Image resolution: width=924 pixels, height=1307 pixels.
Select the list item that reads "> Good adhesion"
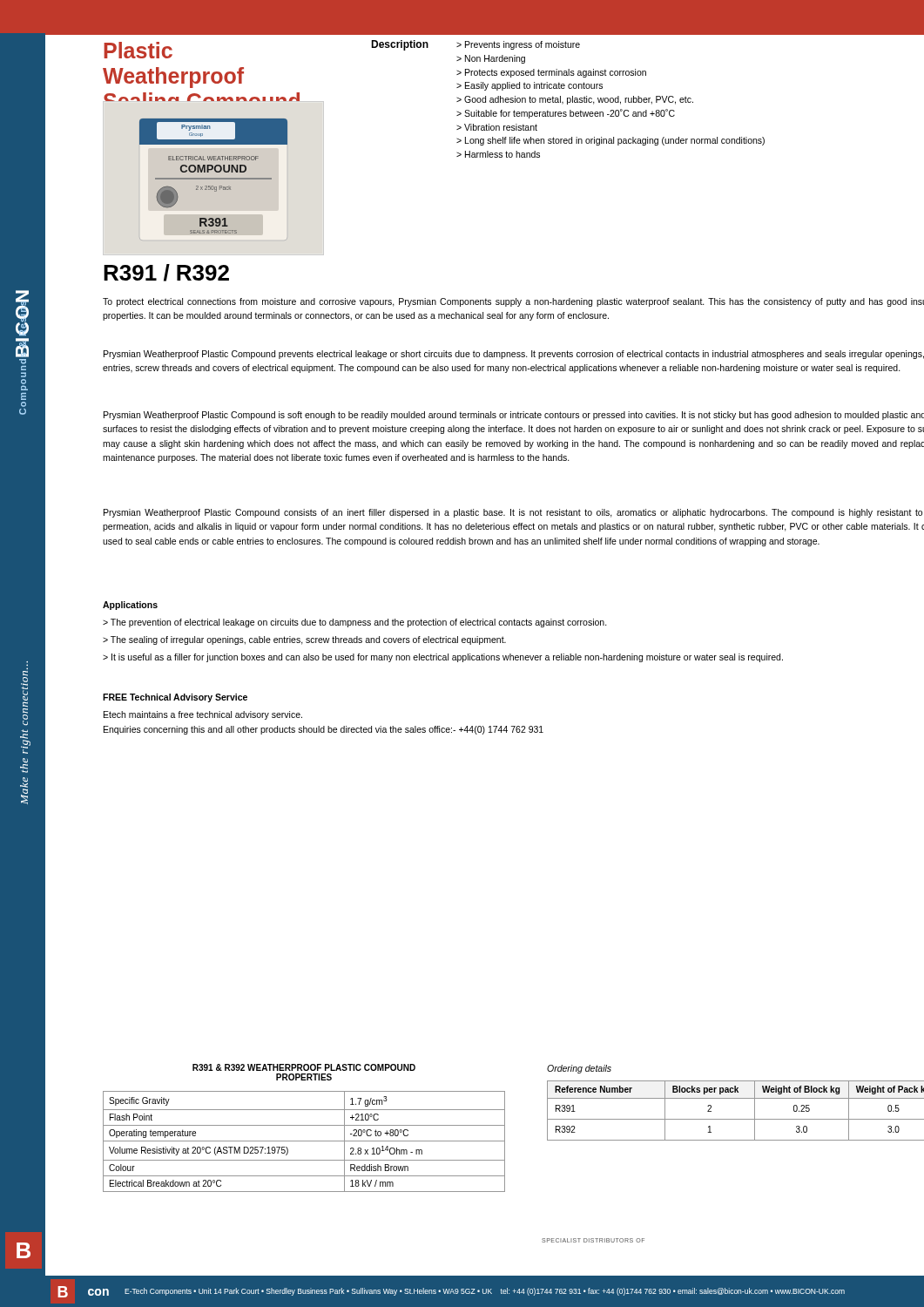click(575, 99)
